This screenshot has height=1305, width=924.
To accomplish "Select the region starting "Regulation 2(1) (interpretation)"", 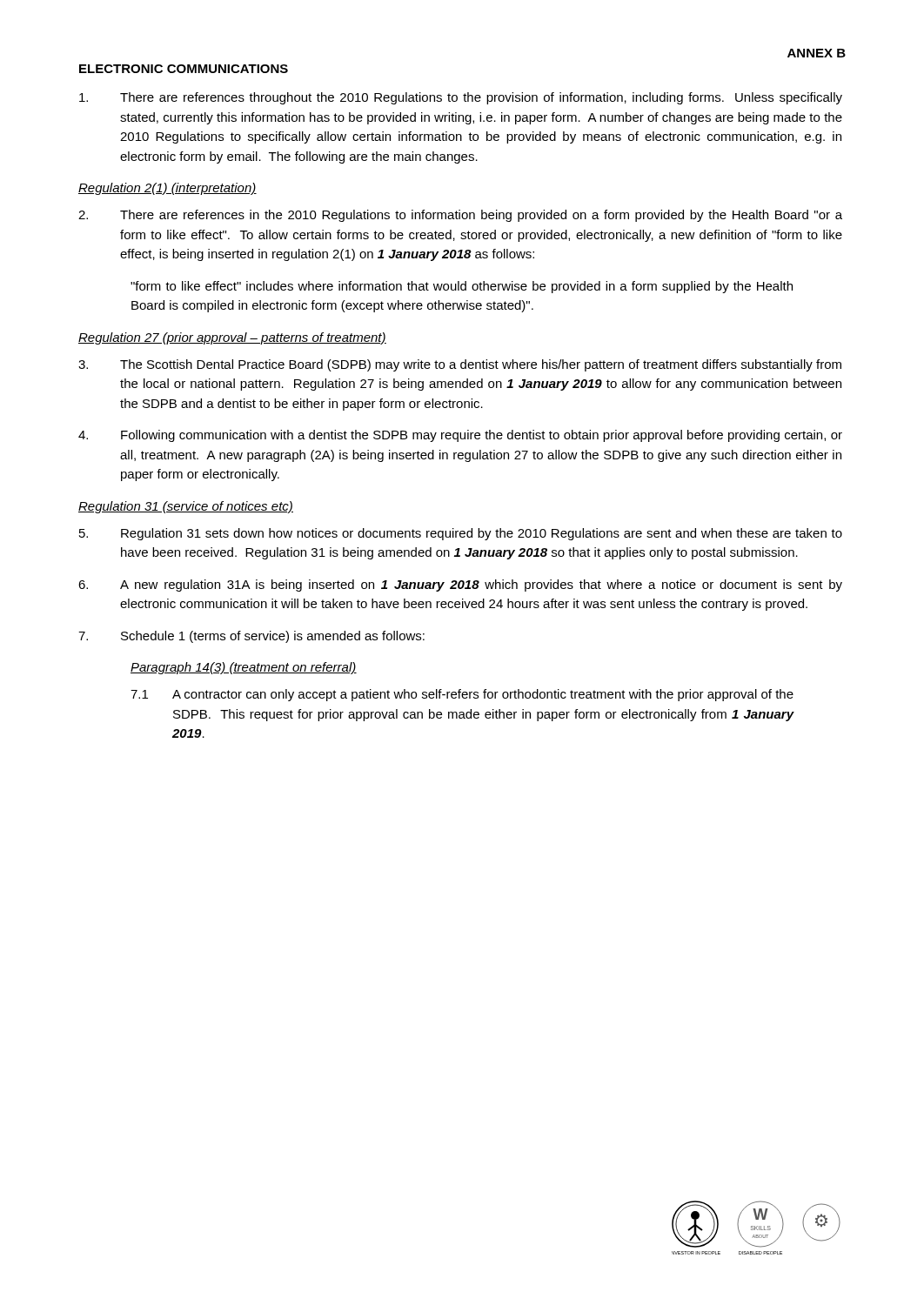I will click(x=167, y=187).
